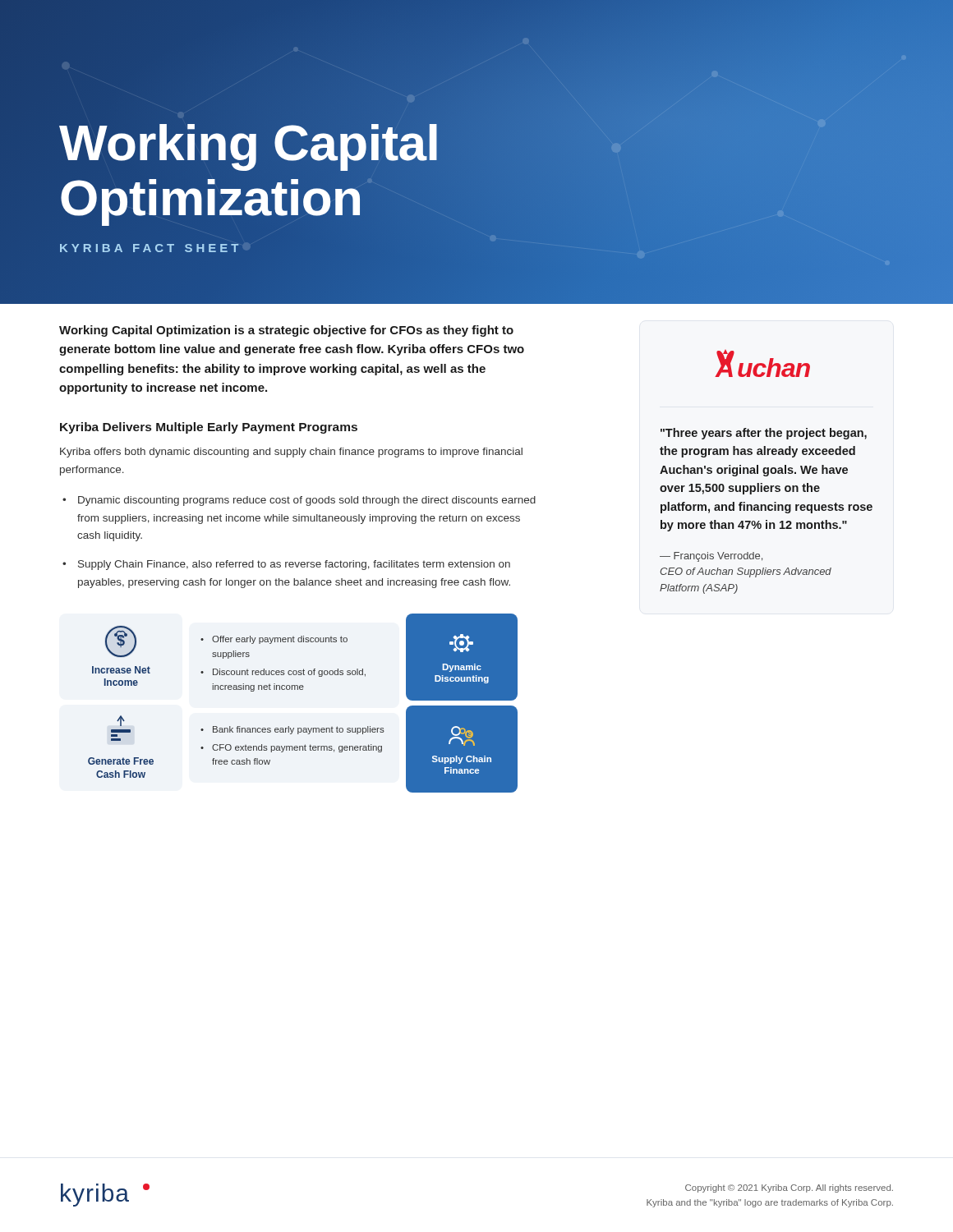Click the passage that begins "Kyriba offers both dynamic discounting"
953x1232 pixels.
(302, 460)
